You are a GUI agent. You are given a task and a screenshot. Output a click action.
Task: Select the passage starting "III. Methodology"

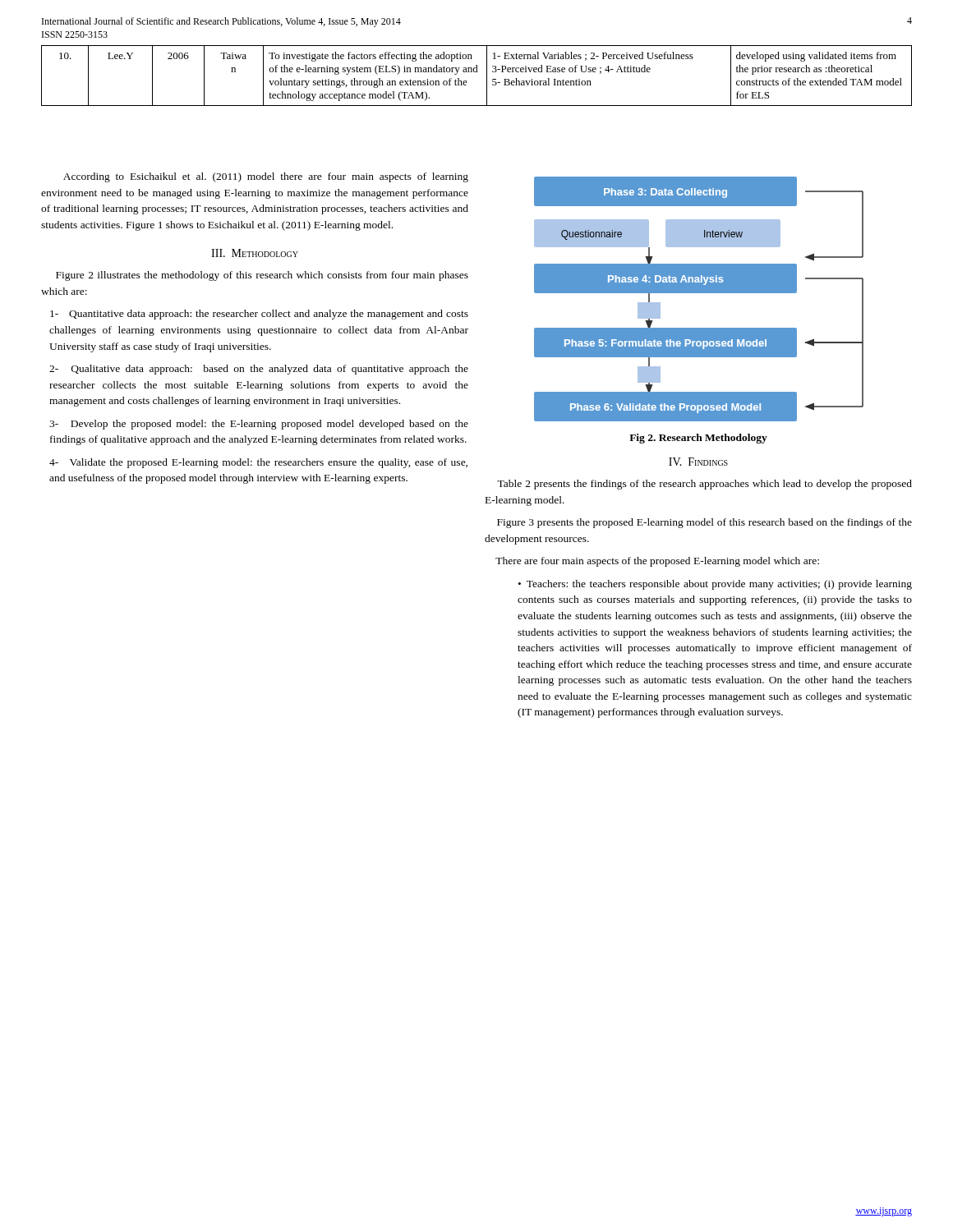(x=255, y=254)
